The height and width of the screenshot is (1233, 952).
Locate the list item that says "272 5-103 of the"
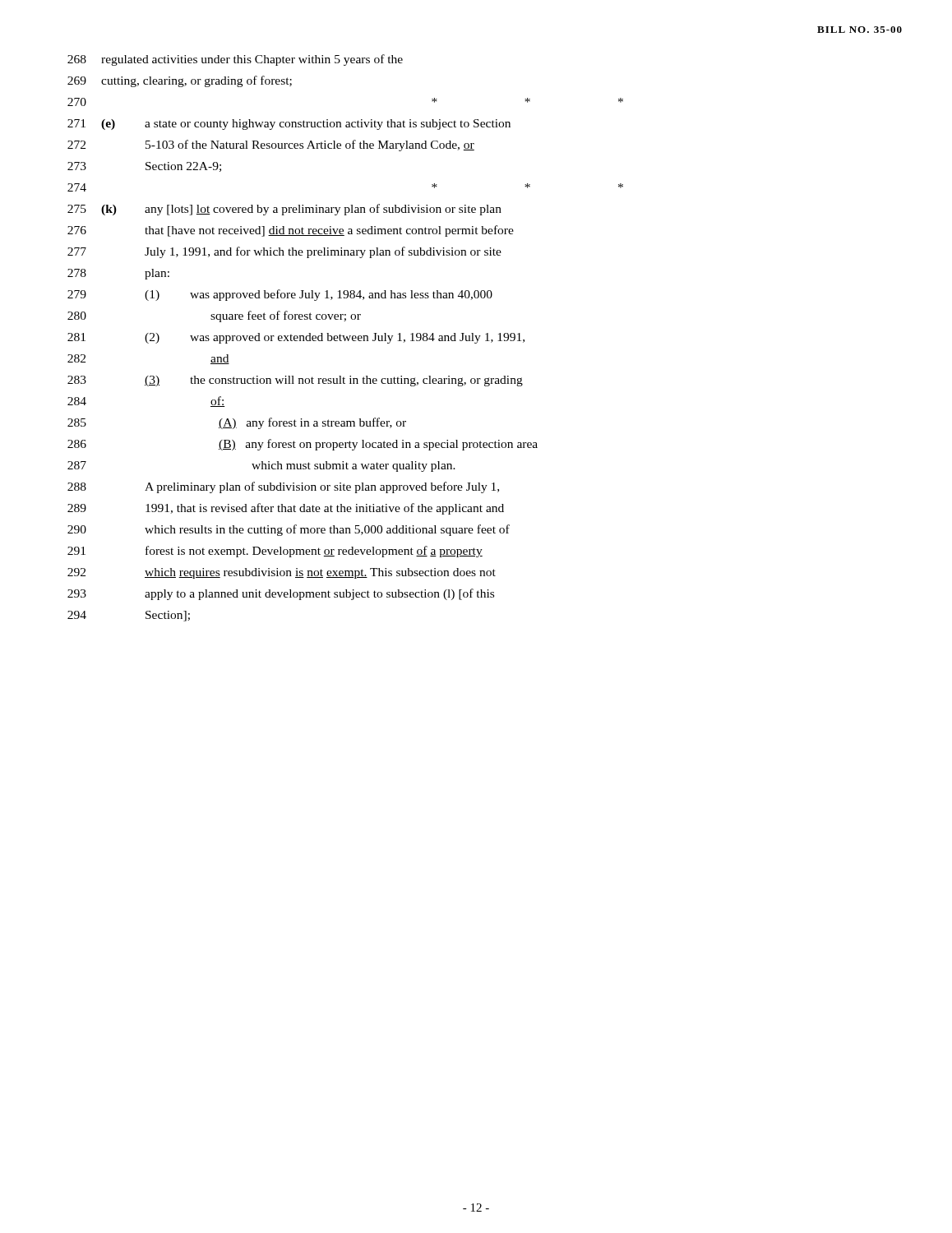476,145
